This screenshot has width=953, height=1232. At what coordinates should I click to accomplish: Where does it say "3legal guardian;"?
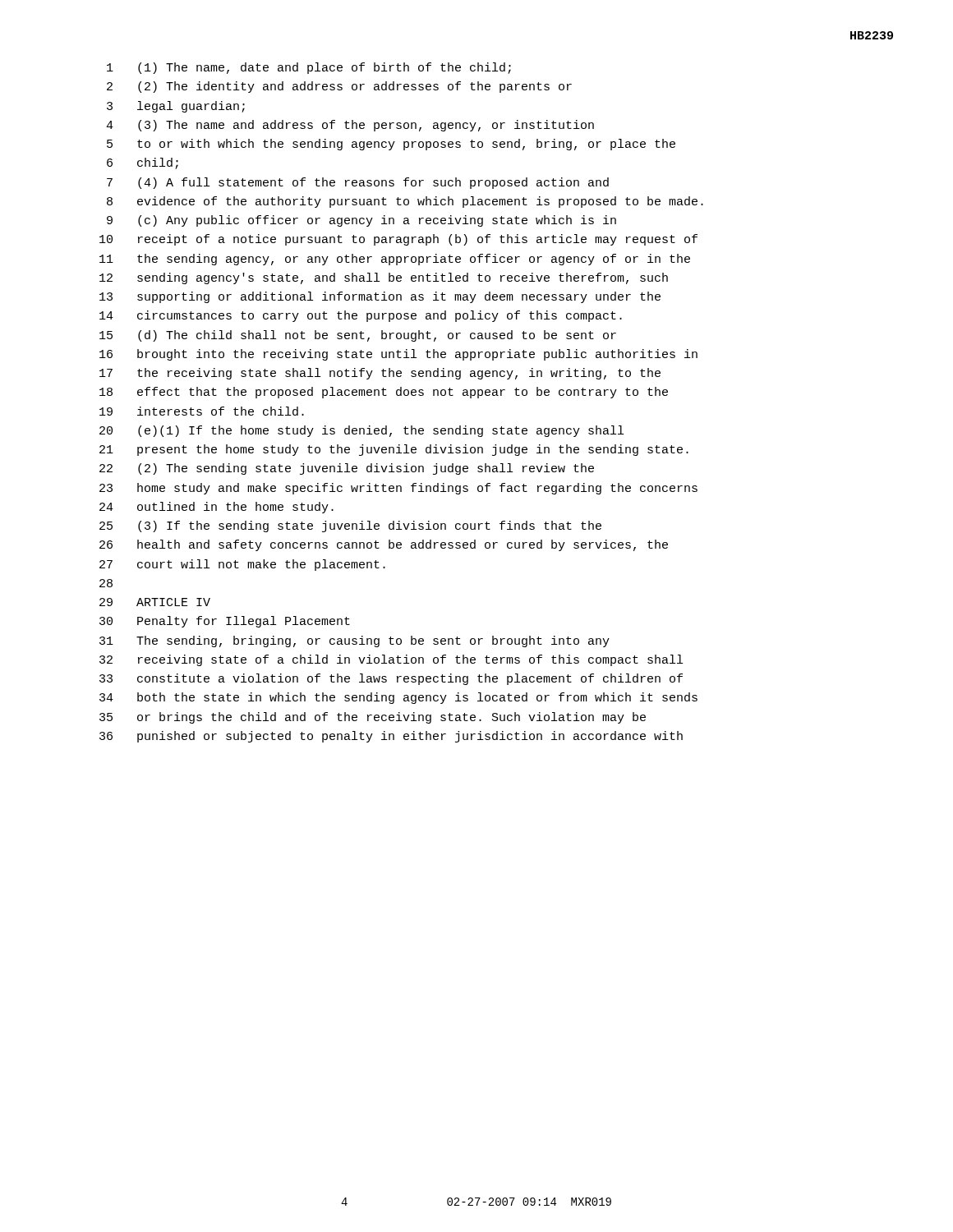click(x=190, y=106)
